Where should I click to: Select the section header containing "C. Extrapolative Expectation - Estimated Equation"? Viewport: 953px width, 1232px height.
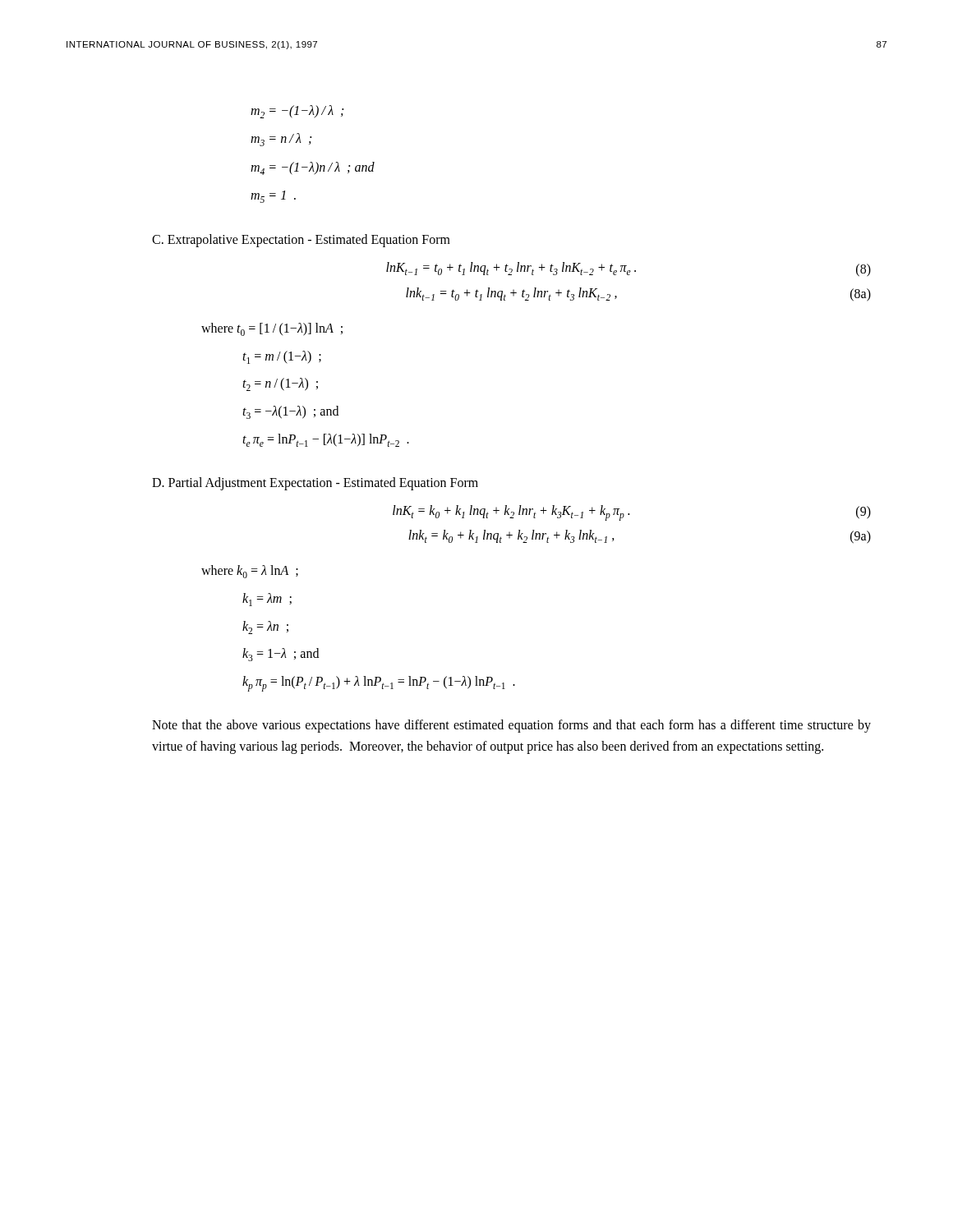coord(301,240)
